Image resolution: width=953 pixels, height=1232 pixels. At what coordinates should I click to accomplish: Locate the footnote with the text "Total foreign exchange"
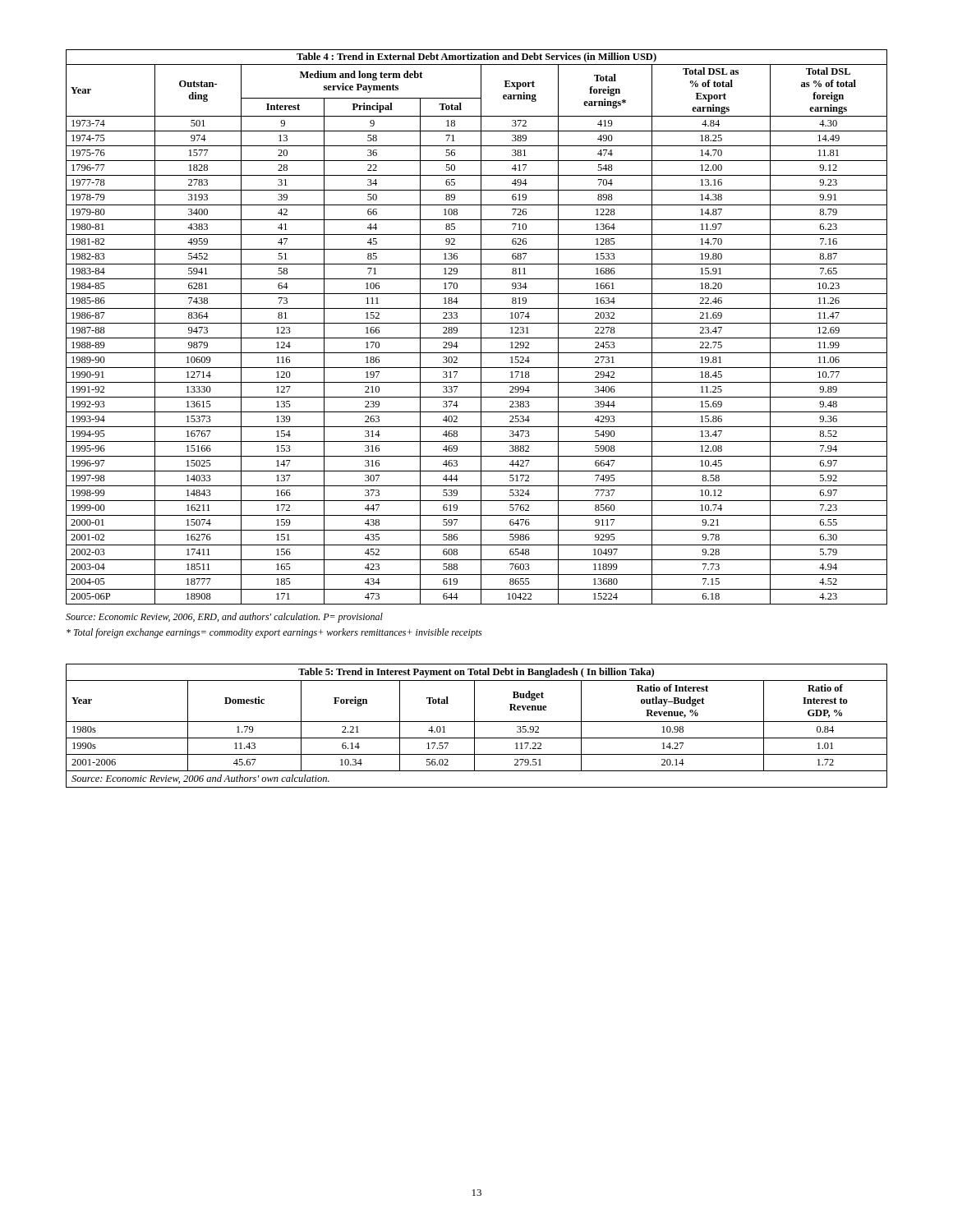[x=274, y=632]
